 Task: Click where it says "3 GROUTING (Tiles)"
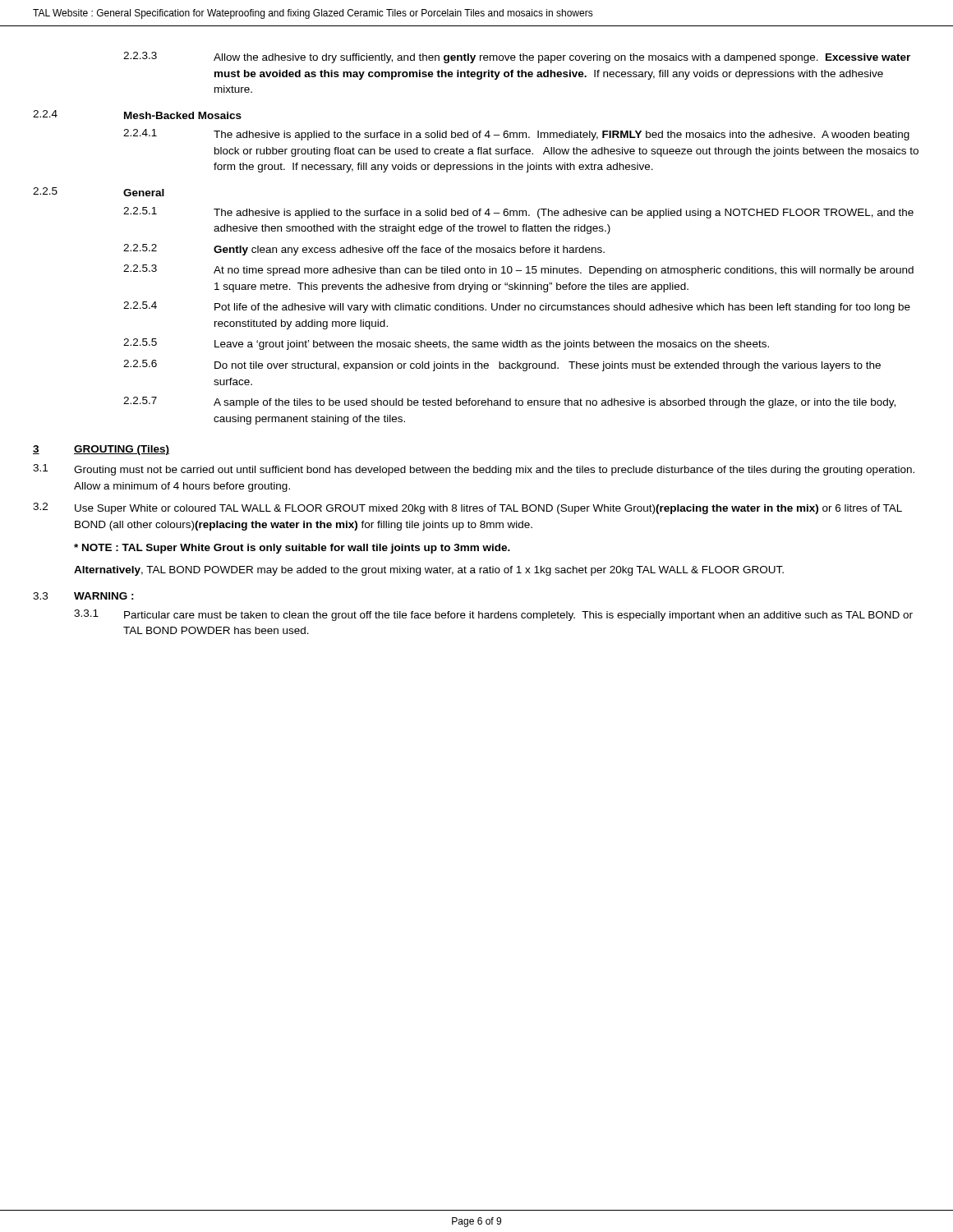[101, 449]
